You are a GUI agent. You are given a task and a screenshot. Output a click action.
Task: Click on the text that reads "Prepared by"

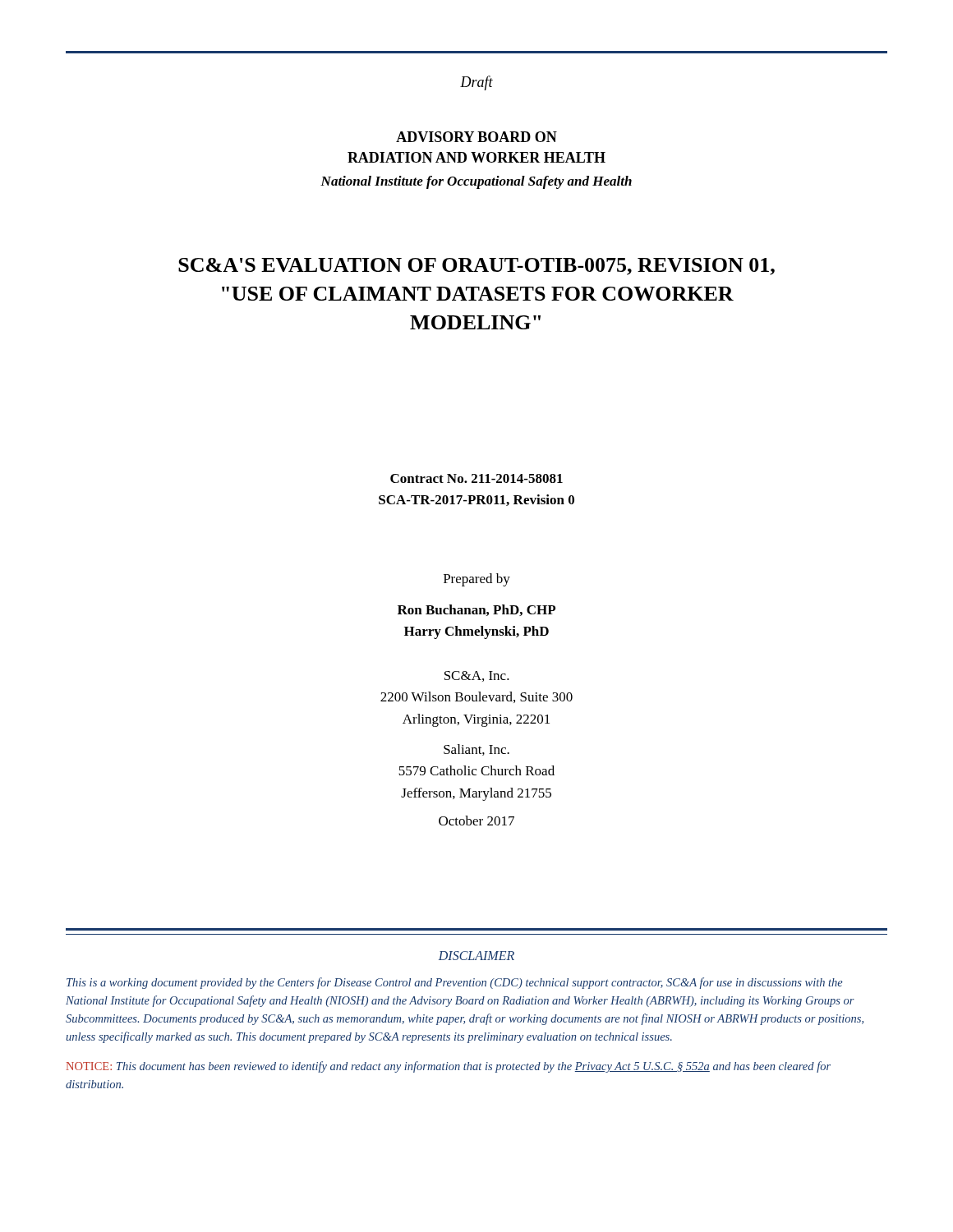(x=476, y=579)
